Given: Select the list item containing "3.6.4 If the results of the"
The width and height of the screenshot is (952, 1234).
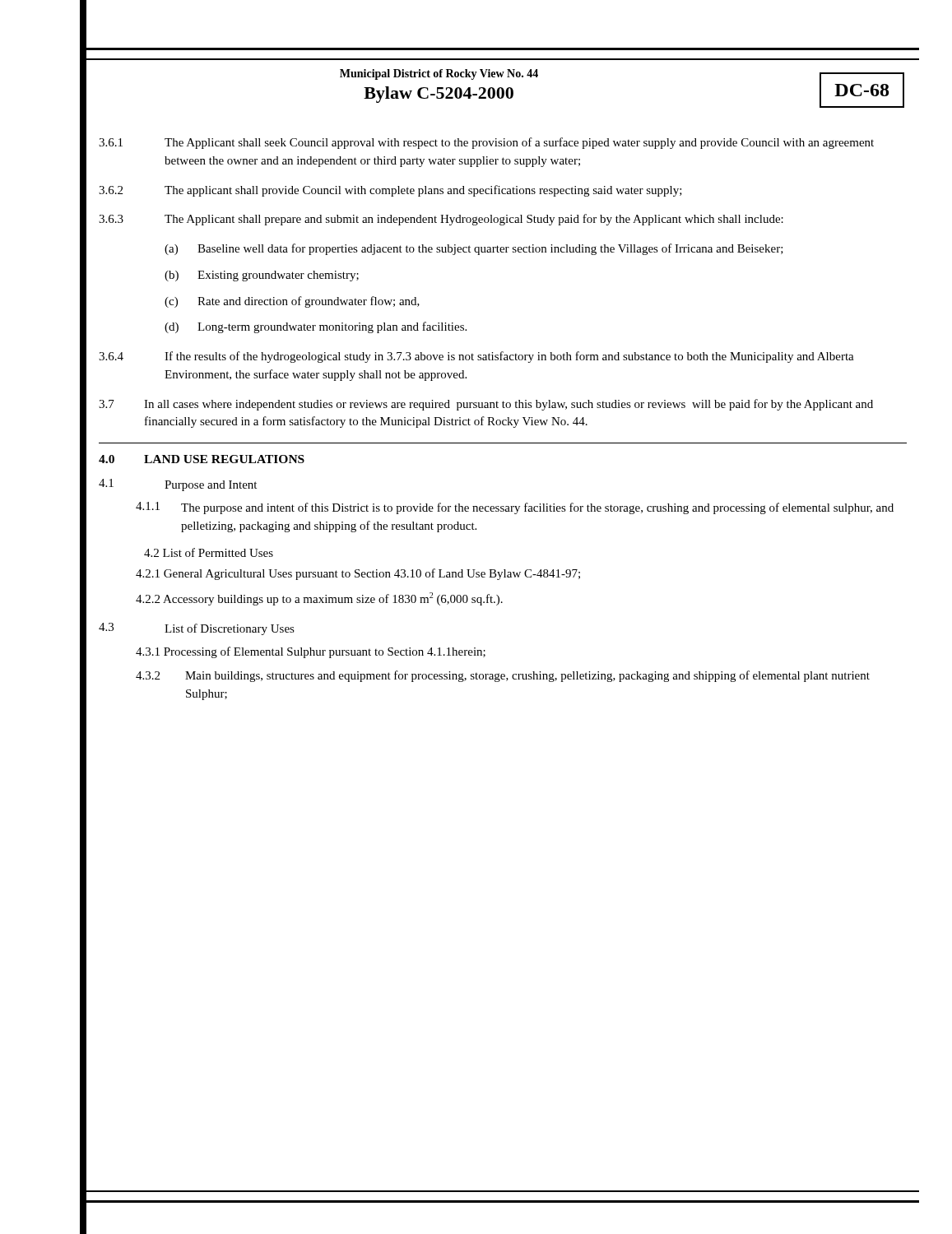Looking at the screenshot, I should point(503,366).
